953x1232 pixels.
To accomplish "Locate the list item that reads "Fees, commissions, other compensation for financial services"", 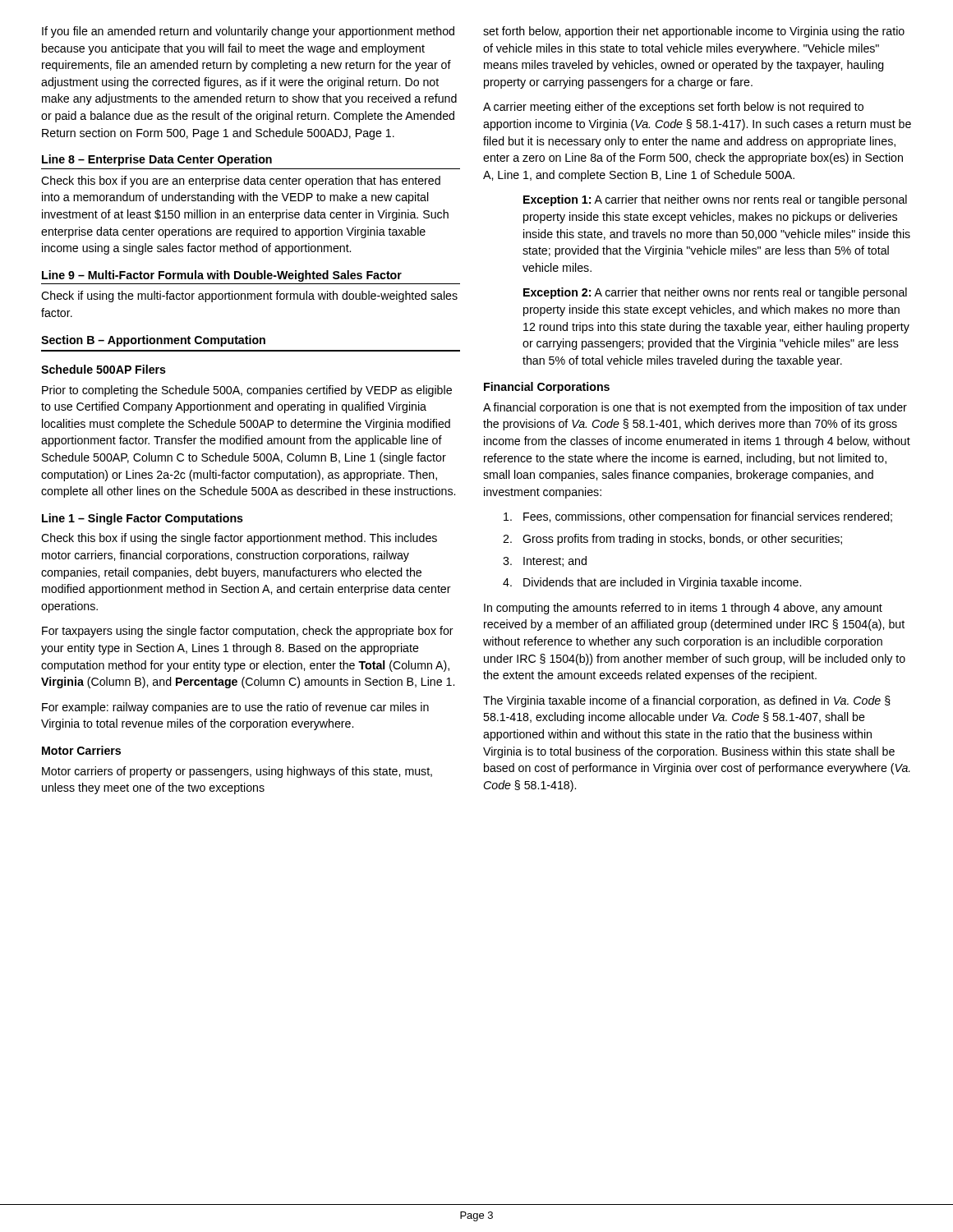I will (698, 517).
